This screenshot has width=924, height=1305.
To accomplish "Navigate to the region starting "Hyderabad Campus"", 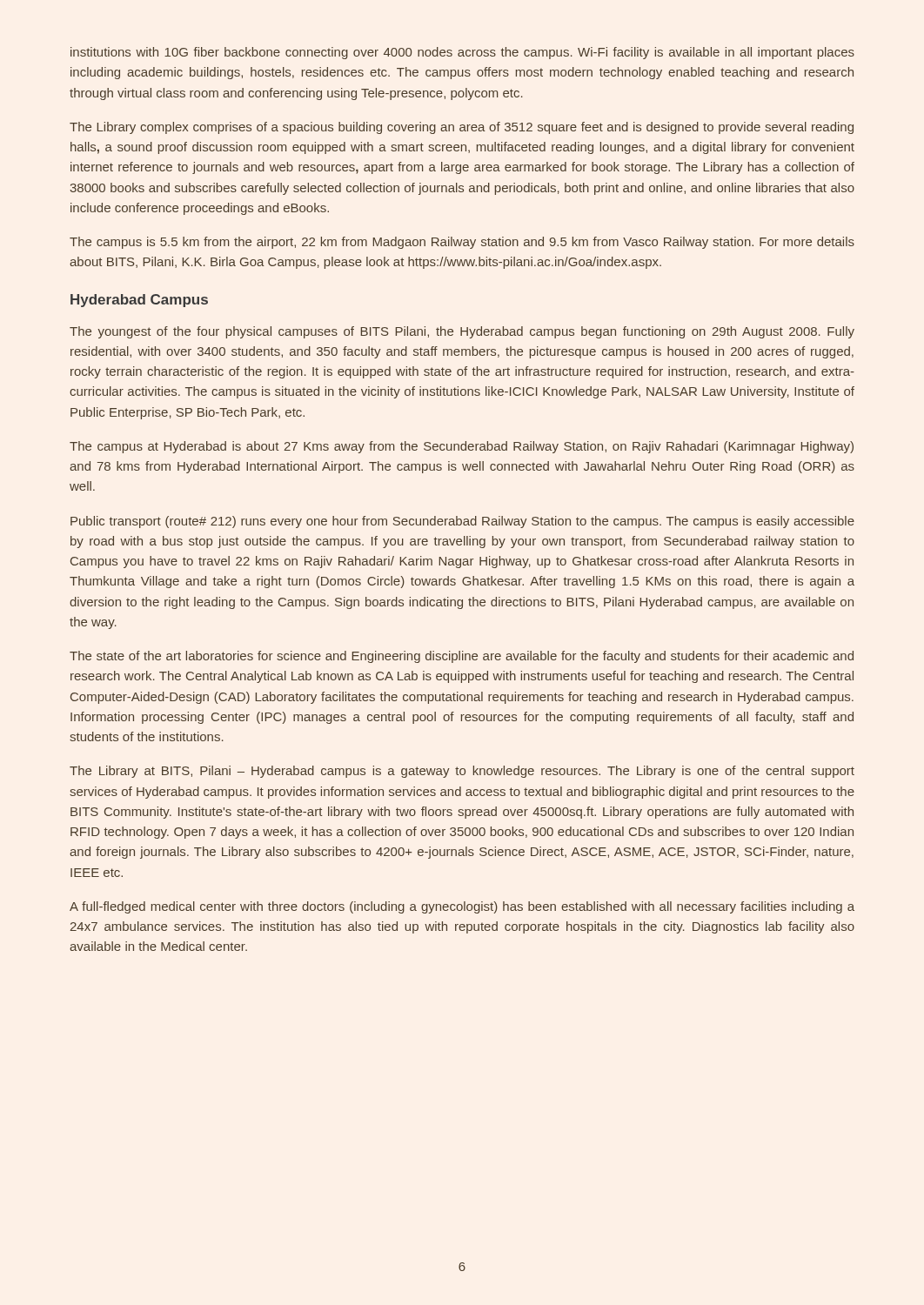I will (x=139, y=299).
